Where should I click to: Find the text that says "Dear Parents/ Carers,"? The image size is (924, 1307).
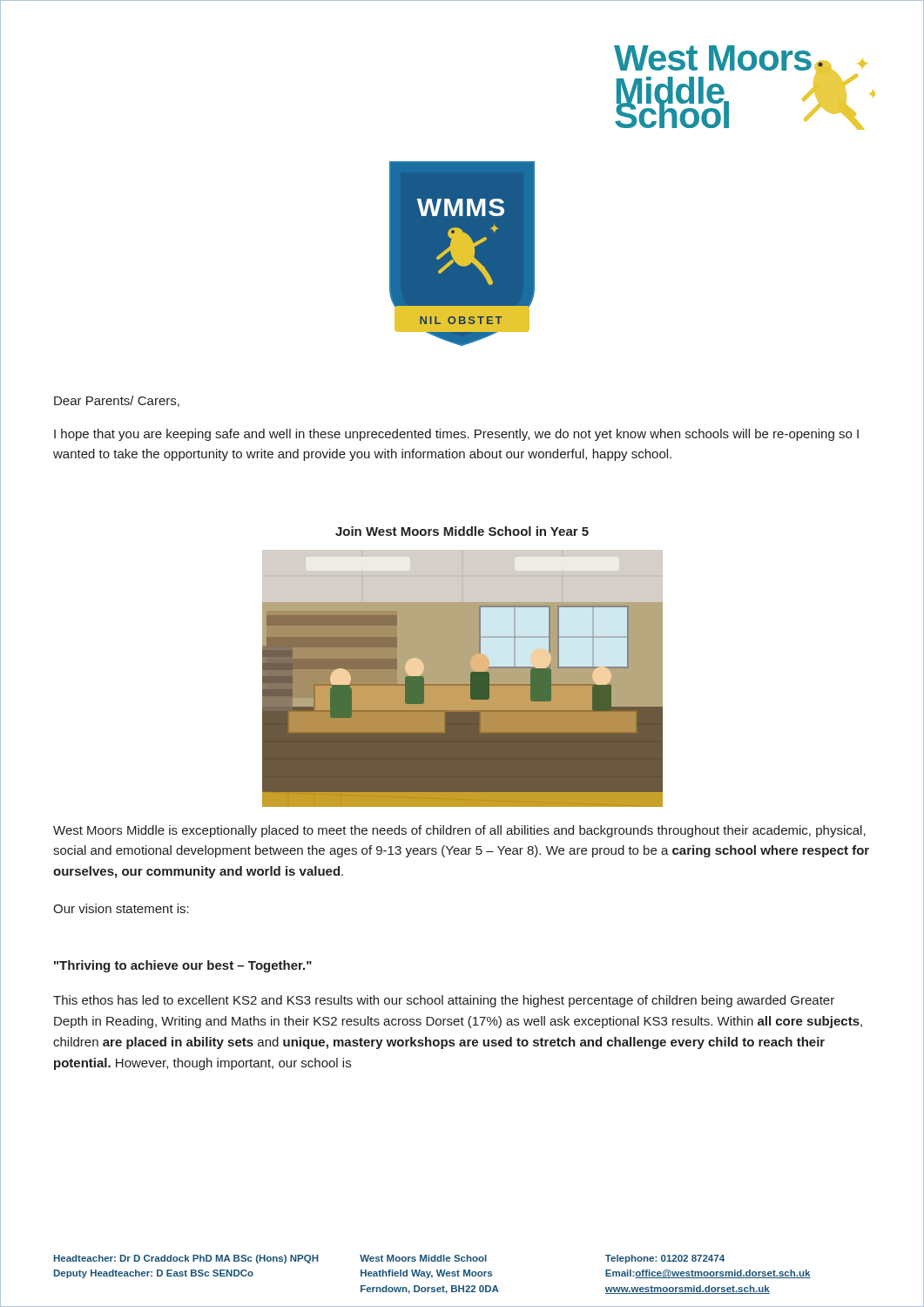117,400
